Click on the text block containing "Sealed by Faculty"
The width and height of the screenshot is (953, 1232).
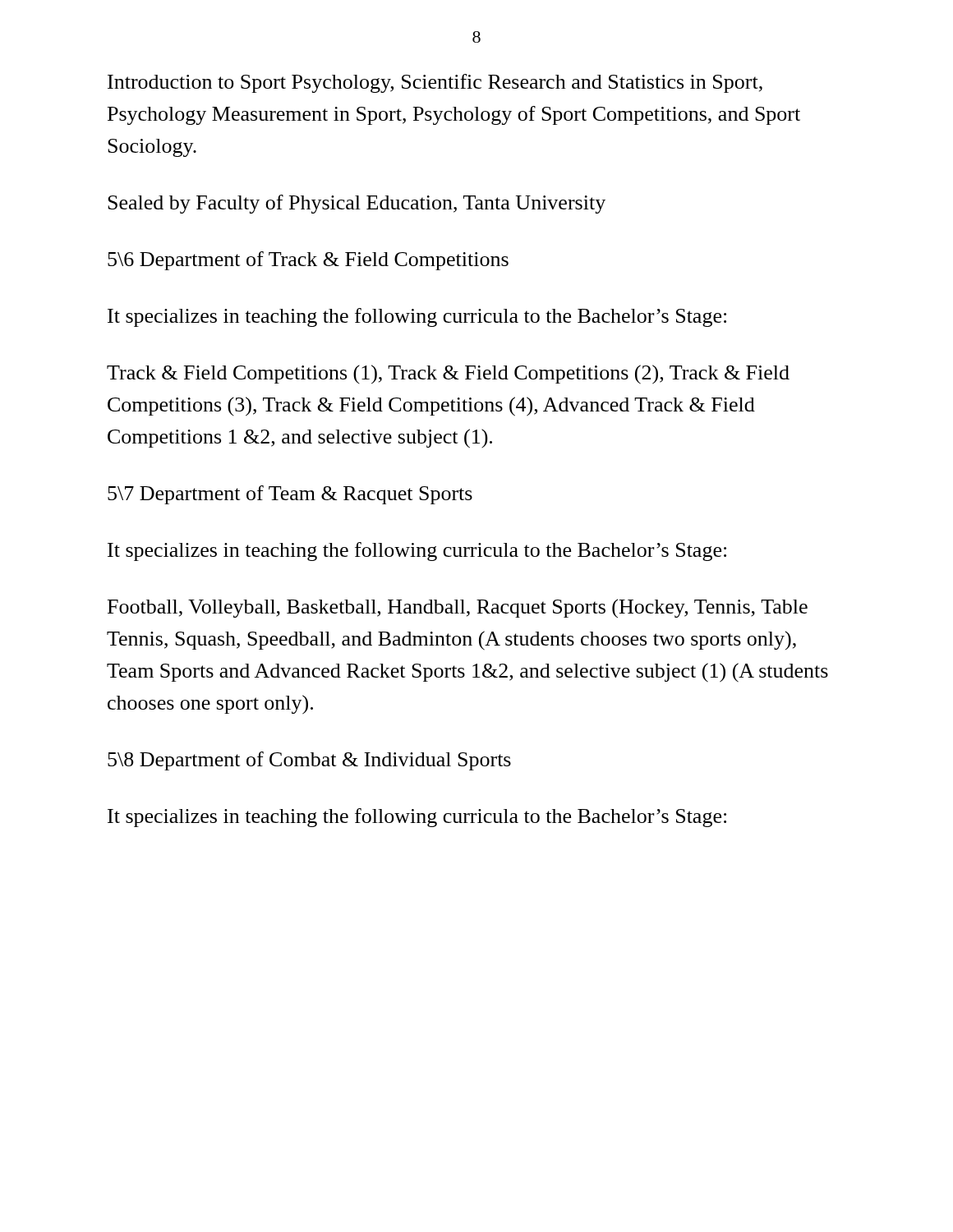click(x=356, y=202)
